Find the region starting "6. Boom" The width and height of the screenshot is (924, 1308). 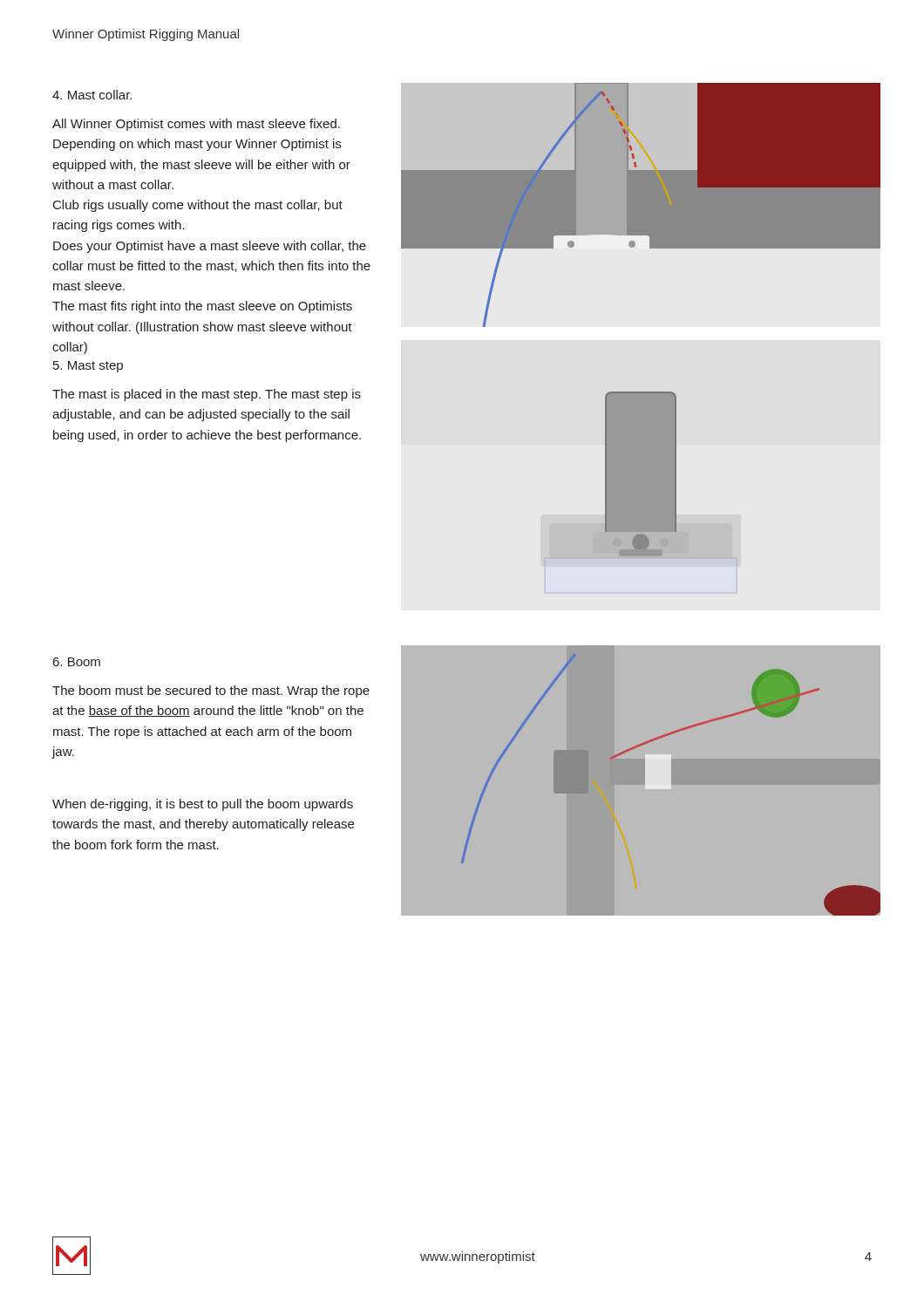click(77, 661)
